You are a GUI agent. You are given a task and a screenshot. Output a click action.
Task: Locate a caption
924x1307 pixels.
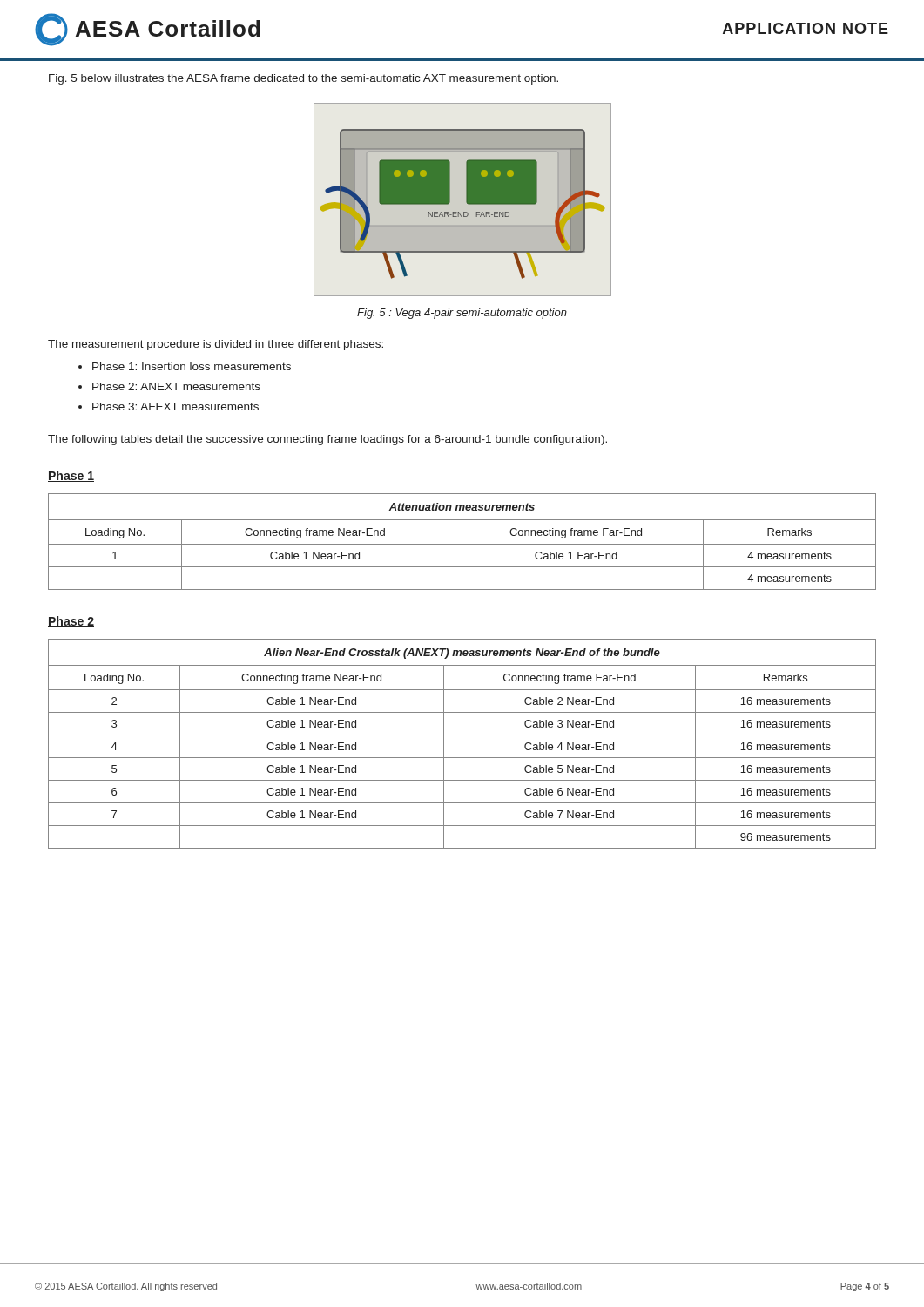pyautogui.click(x=462, y=313)
